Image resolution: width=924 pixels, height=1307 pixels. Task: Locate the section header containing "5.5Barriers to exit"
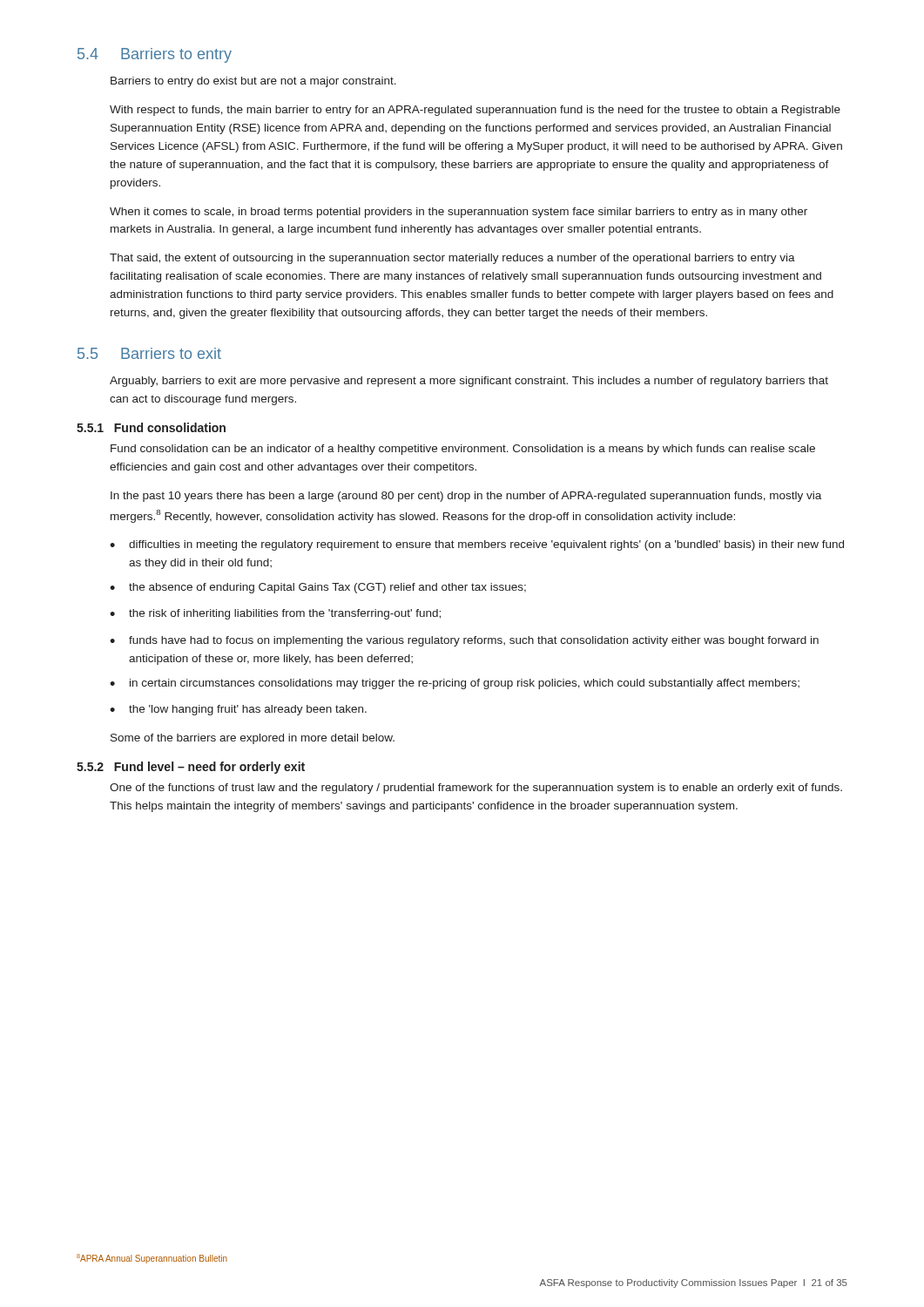(149, 354)
